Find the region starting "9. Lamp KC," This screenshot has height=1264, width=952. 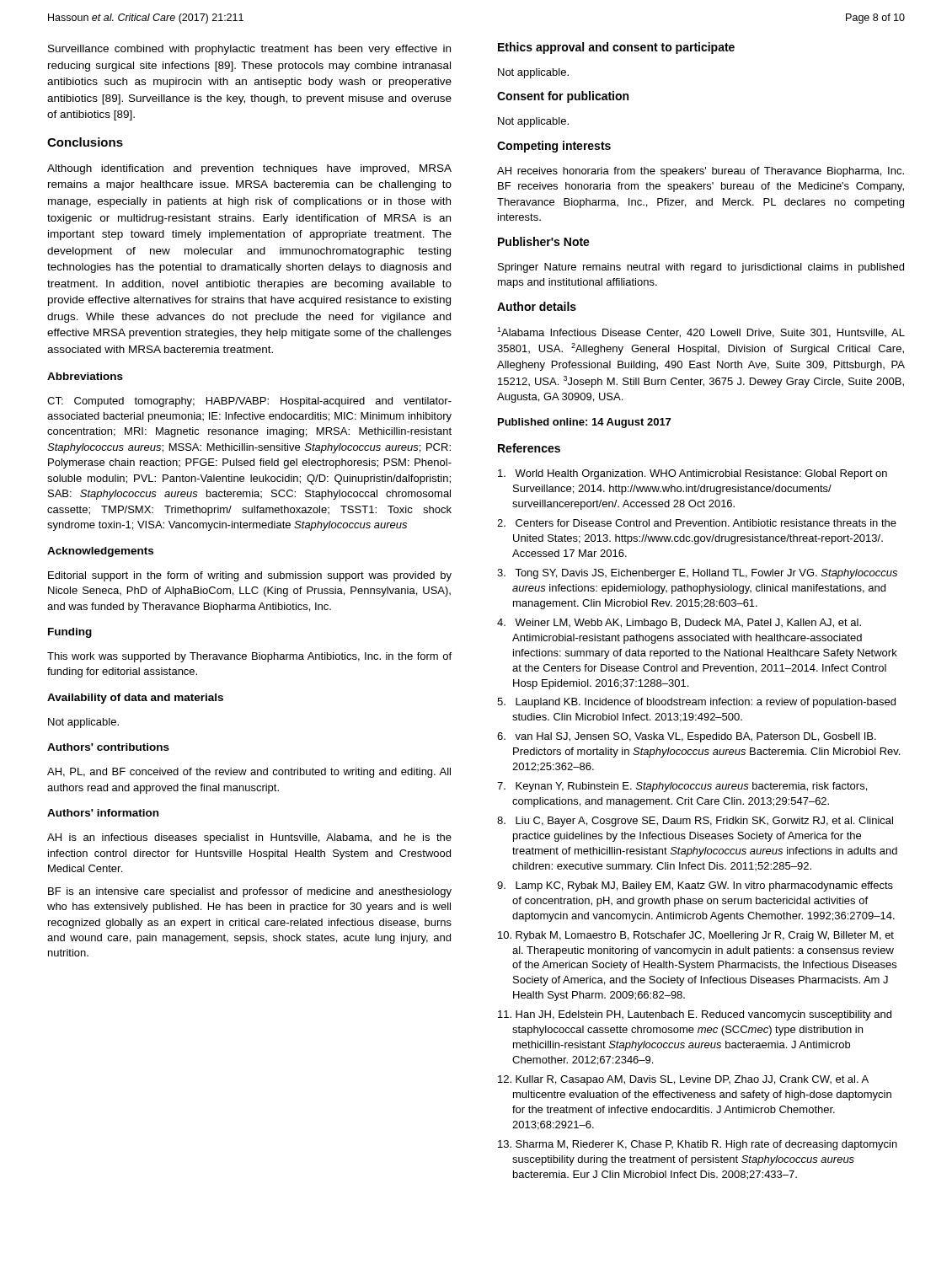701,901
